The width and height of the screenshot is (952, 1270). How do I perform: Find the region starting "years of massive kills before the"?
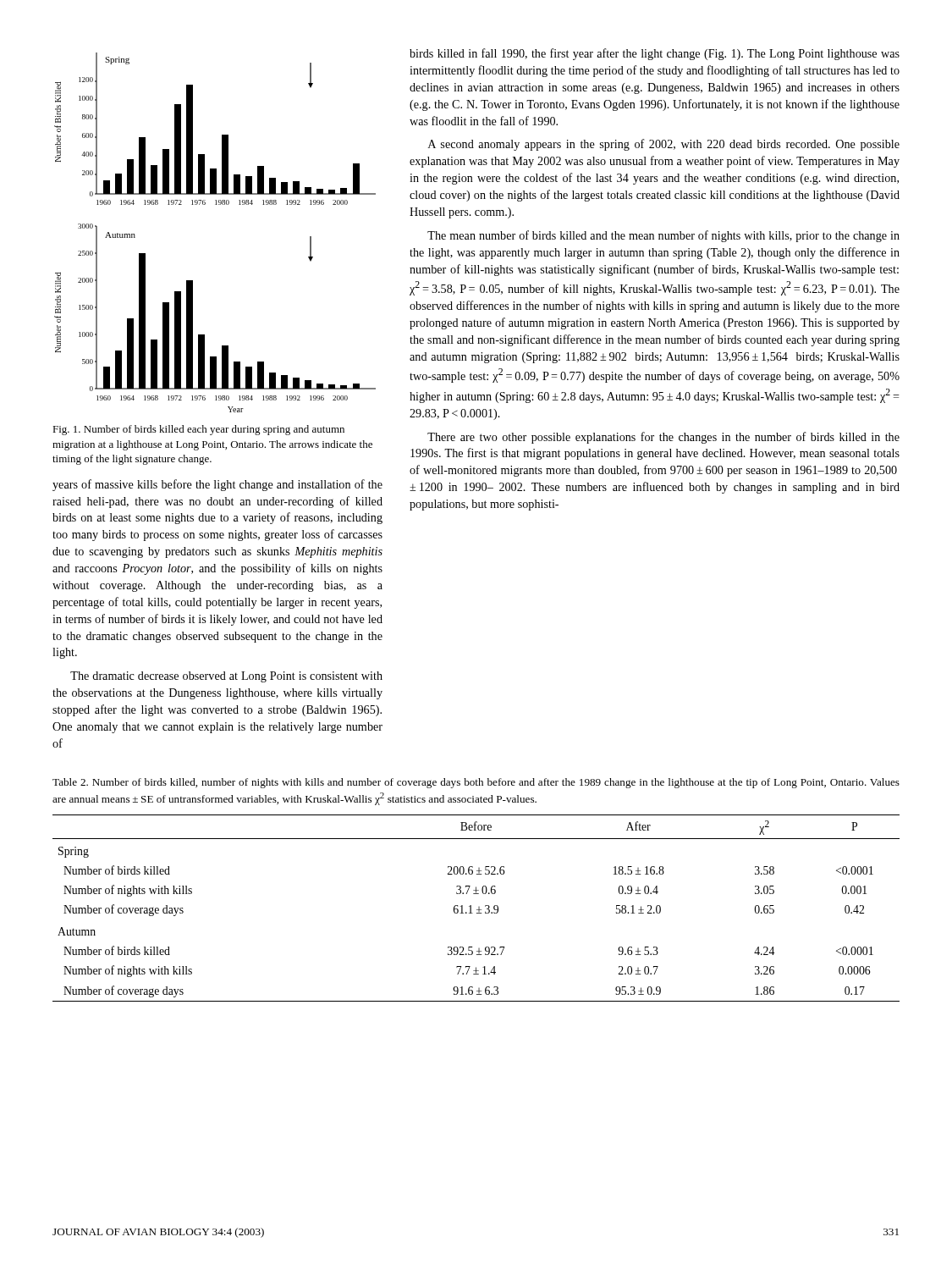[217, 614]
